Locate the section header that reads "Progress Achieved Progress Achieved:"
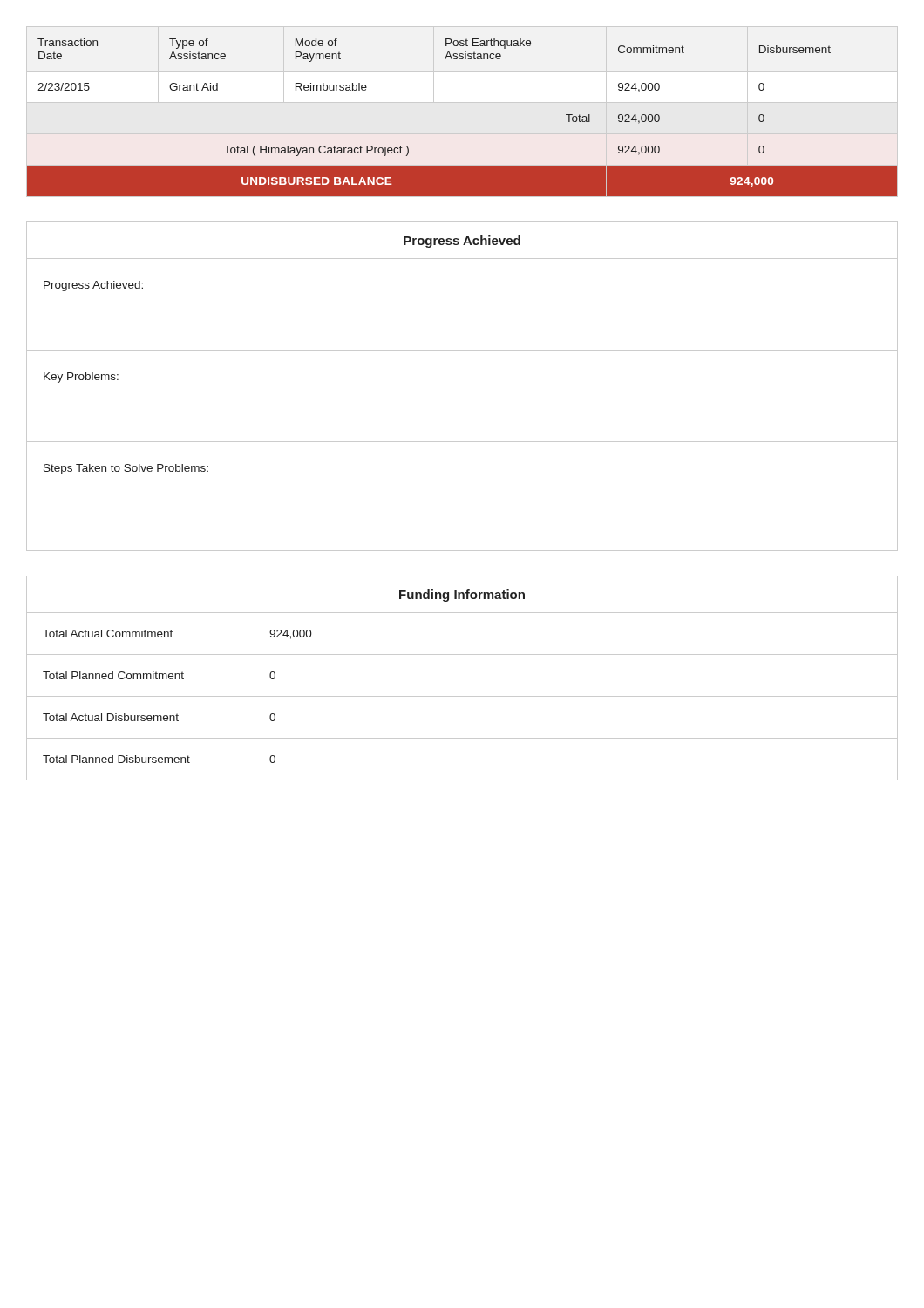 462,386
